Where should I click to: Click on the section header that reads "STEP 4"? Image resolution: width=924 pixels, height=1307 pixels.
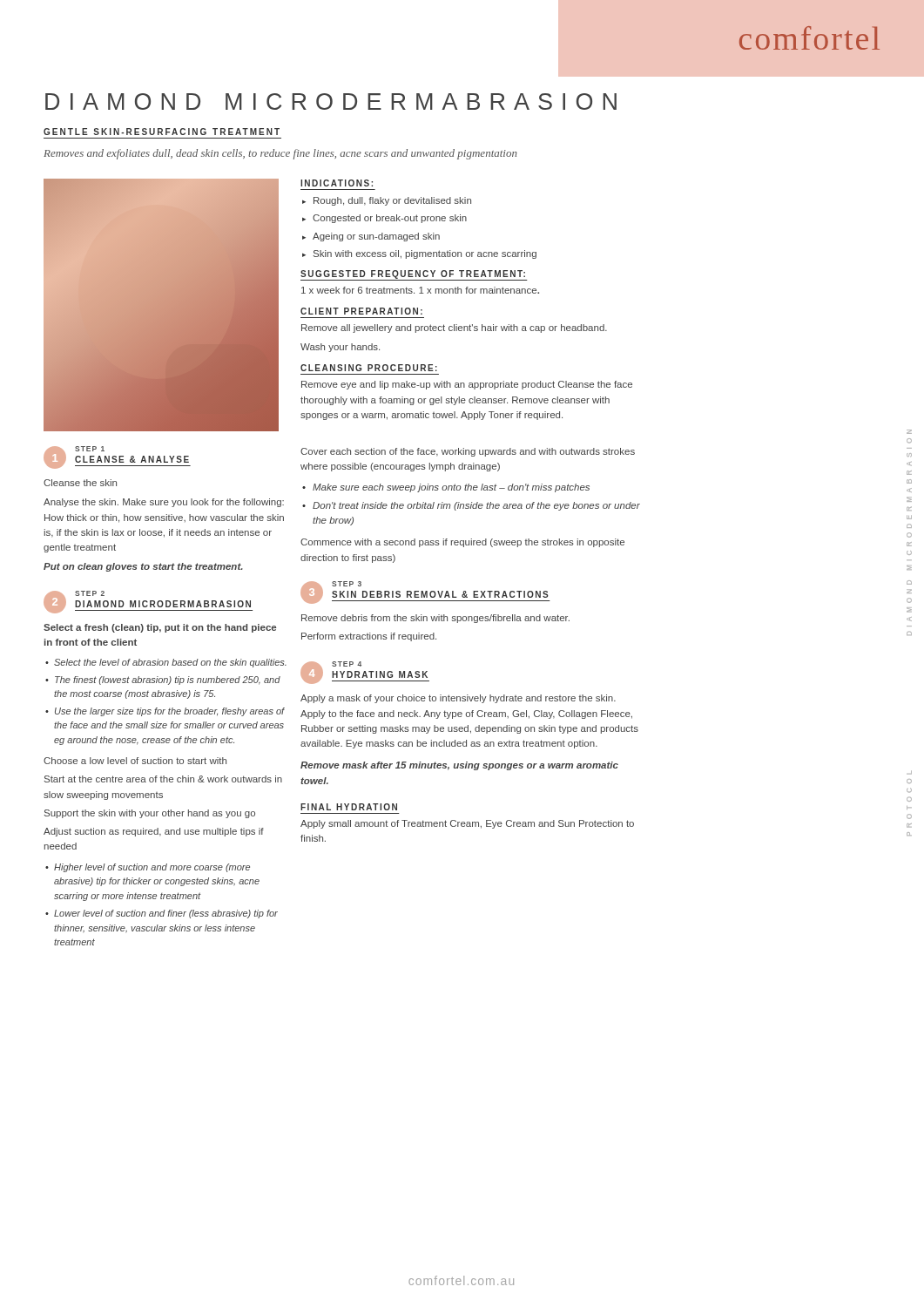tap(347, 664)
